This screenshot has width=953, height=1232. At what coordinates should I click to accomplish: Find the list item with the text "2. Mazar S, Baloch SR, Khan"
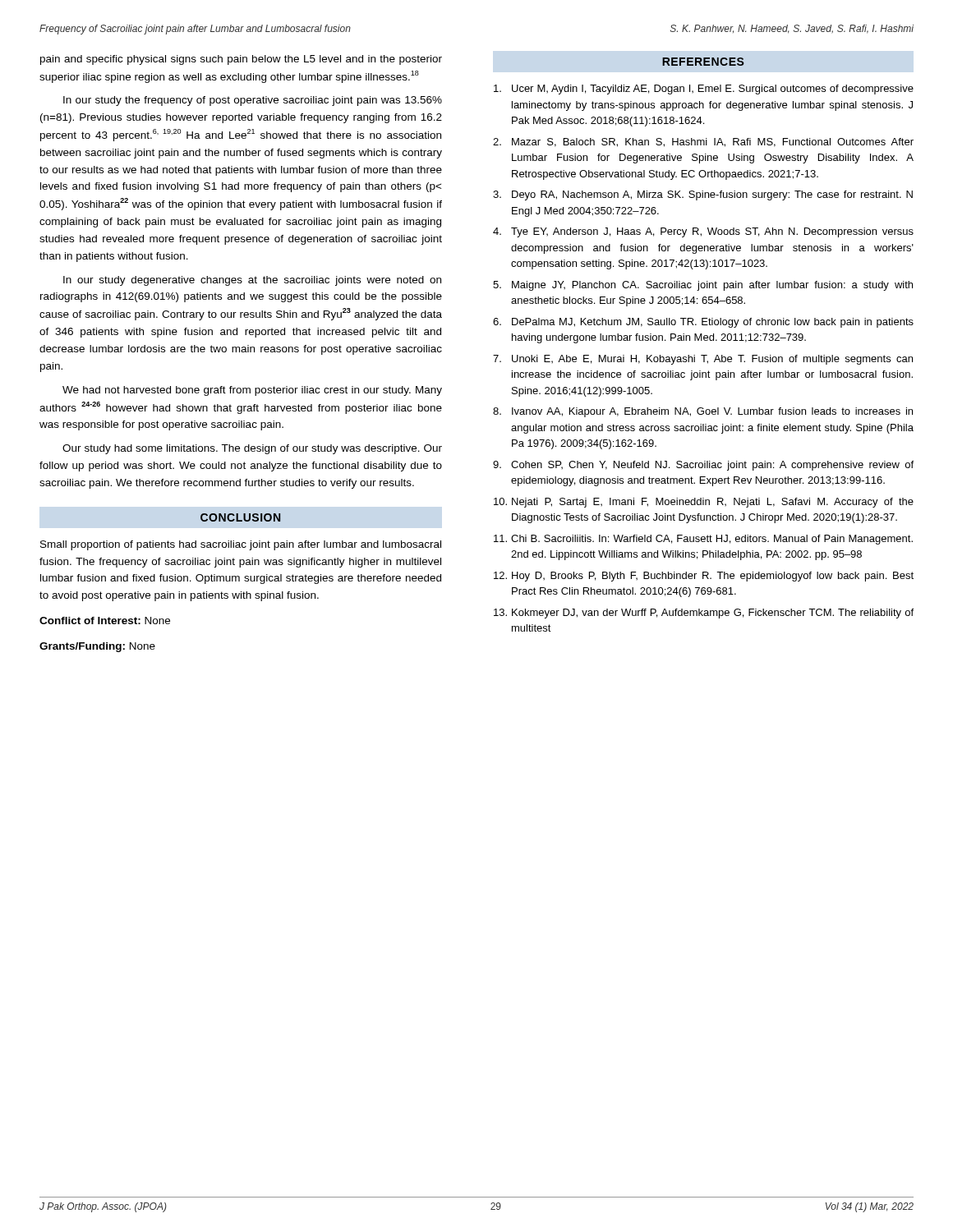coord(703,157)
